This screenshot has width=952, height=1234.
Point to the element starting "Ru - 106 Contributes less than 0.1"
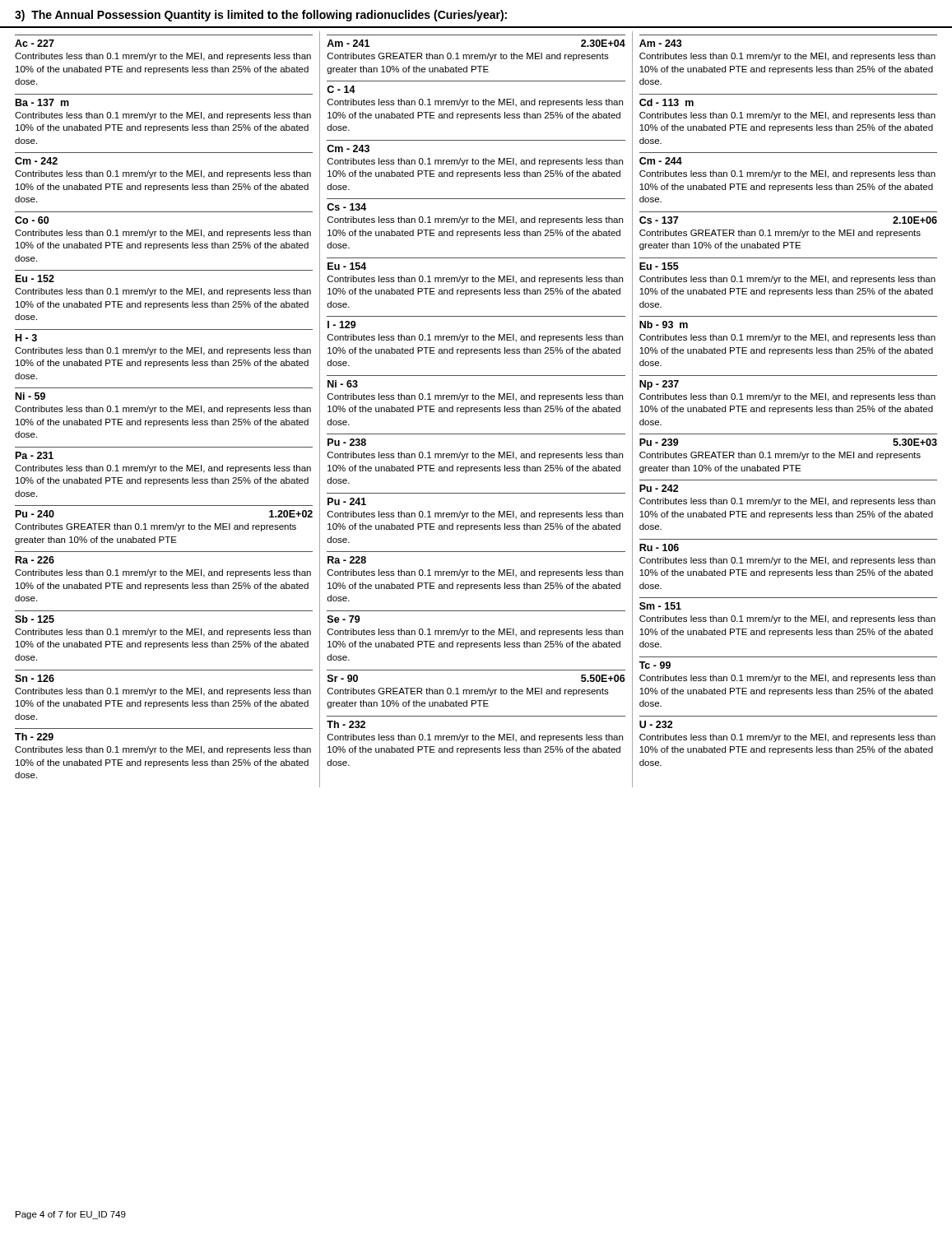click(x=788, y=566)
